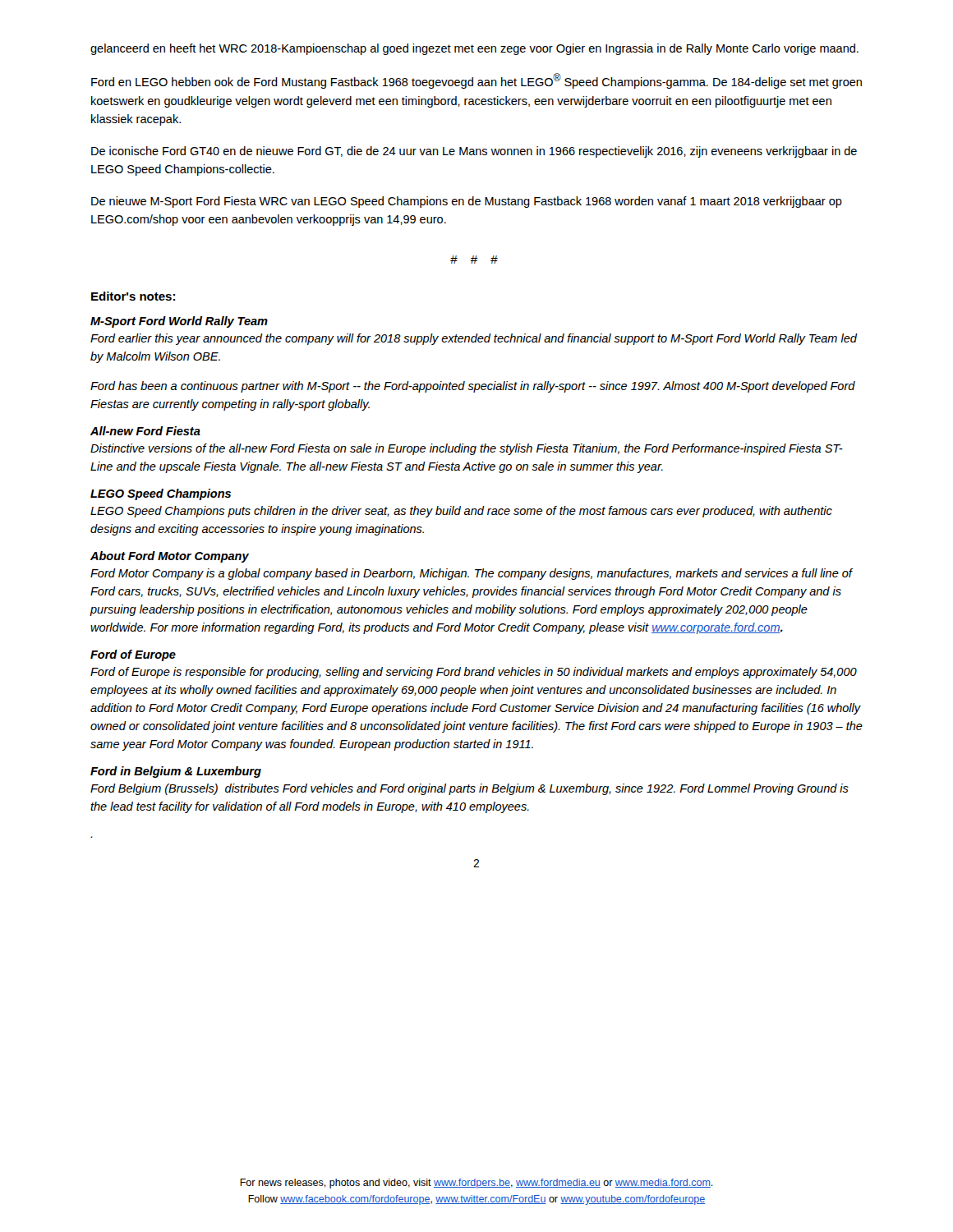
Task: Find the block on this page that starts "Ford of Europe is responsible"
Action: 476,708
